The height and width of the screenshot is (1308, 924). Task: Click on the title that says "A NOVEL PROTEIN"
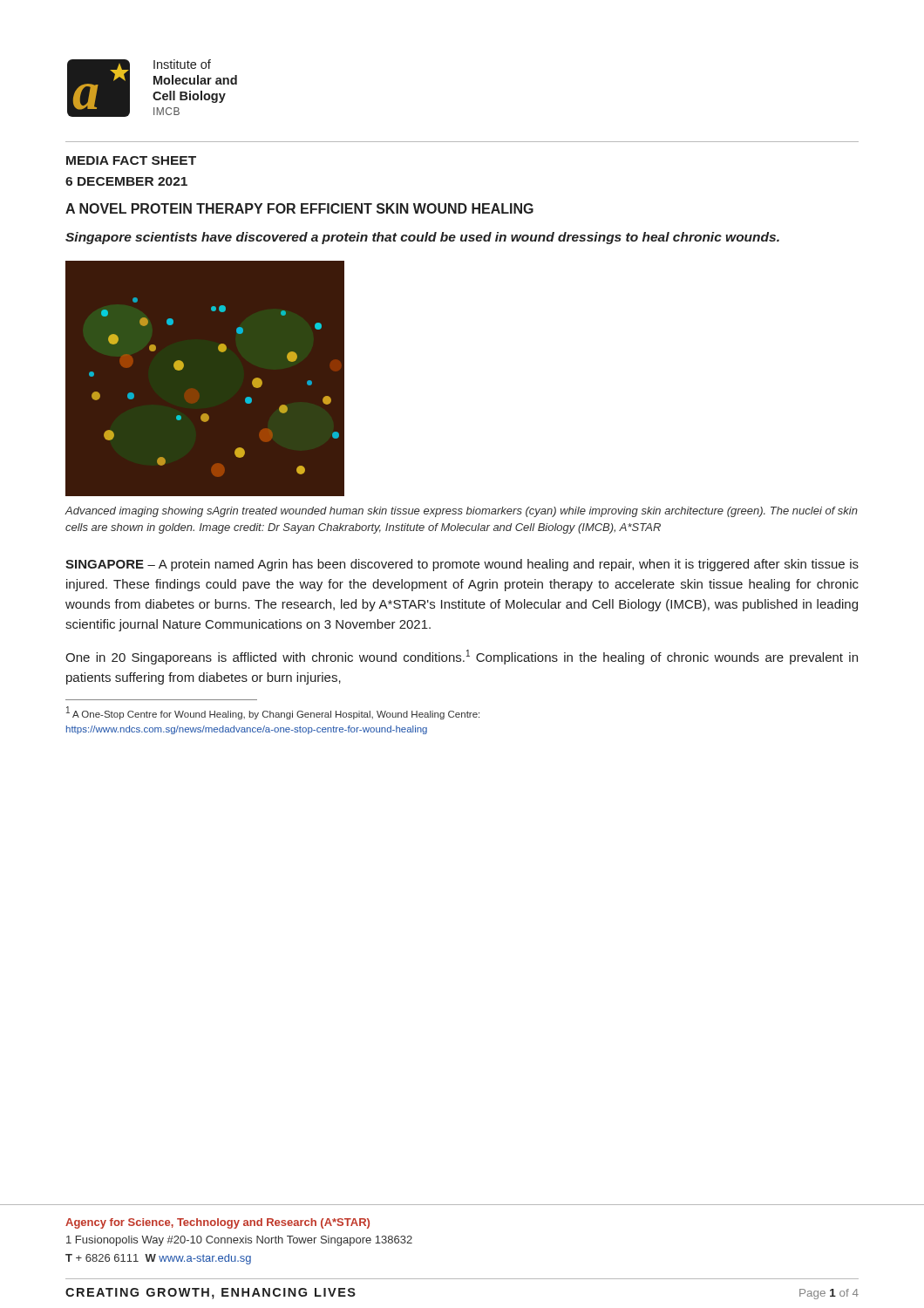pos(300,209)
